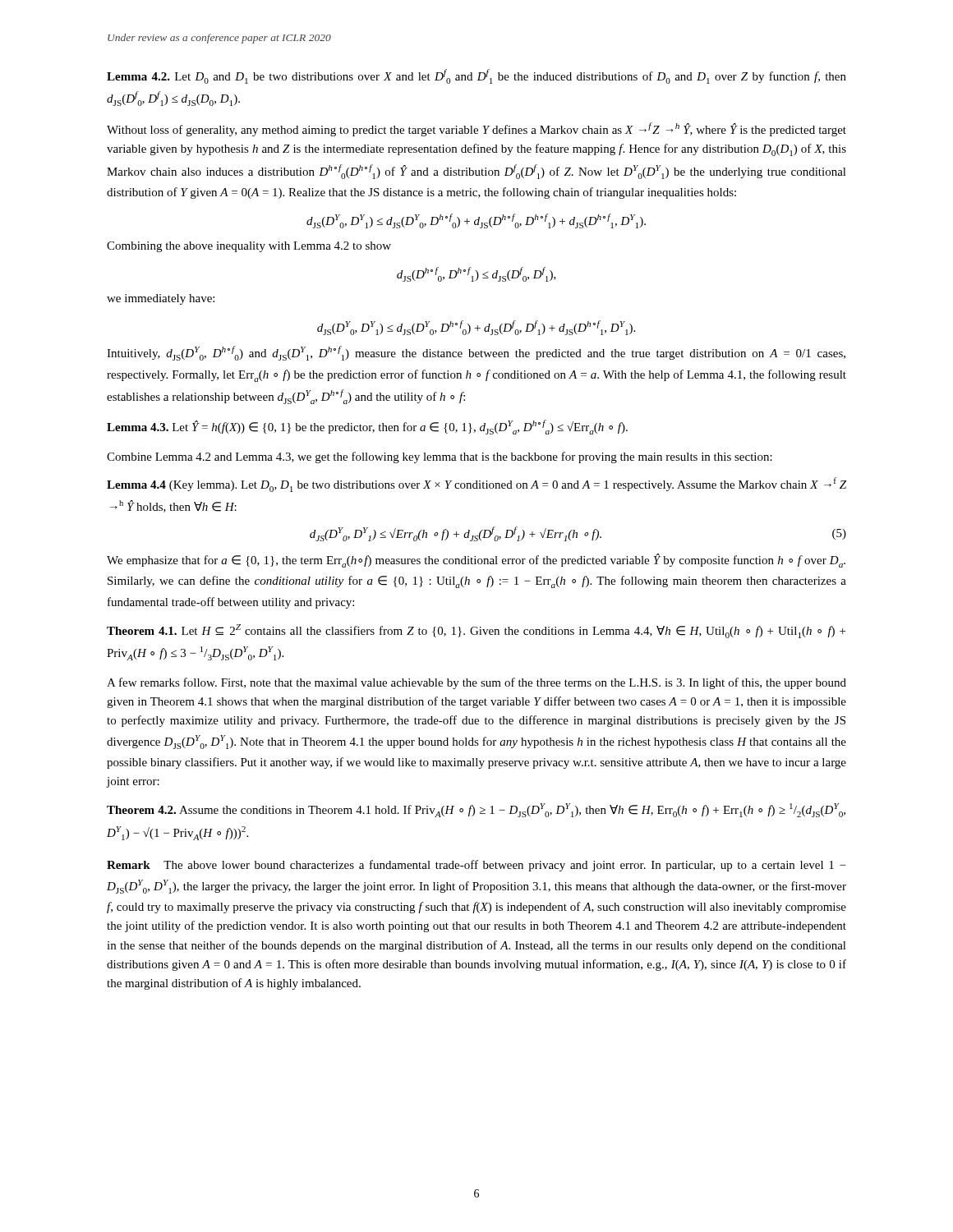
Task: Locate the block starting "Combine Lemma 4.2 and Lemma 4.3, we get"
Action: click(x=476, y=457)
